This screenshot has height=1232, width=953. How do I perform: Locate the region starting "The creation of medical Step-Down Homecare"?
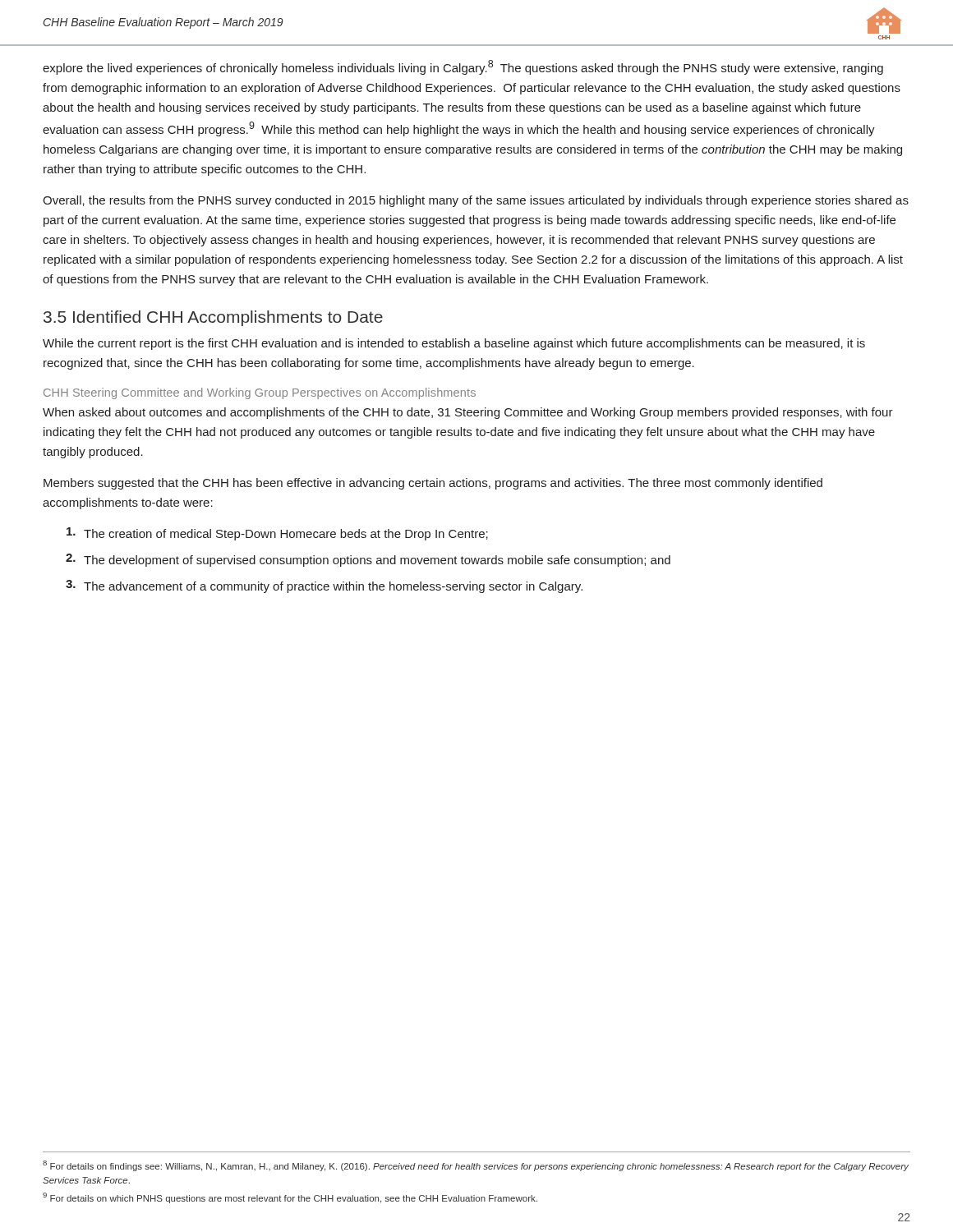[x=277, y=534]
